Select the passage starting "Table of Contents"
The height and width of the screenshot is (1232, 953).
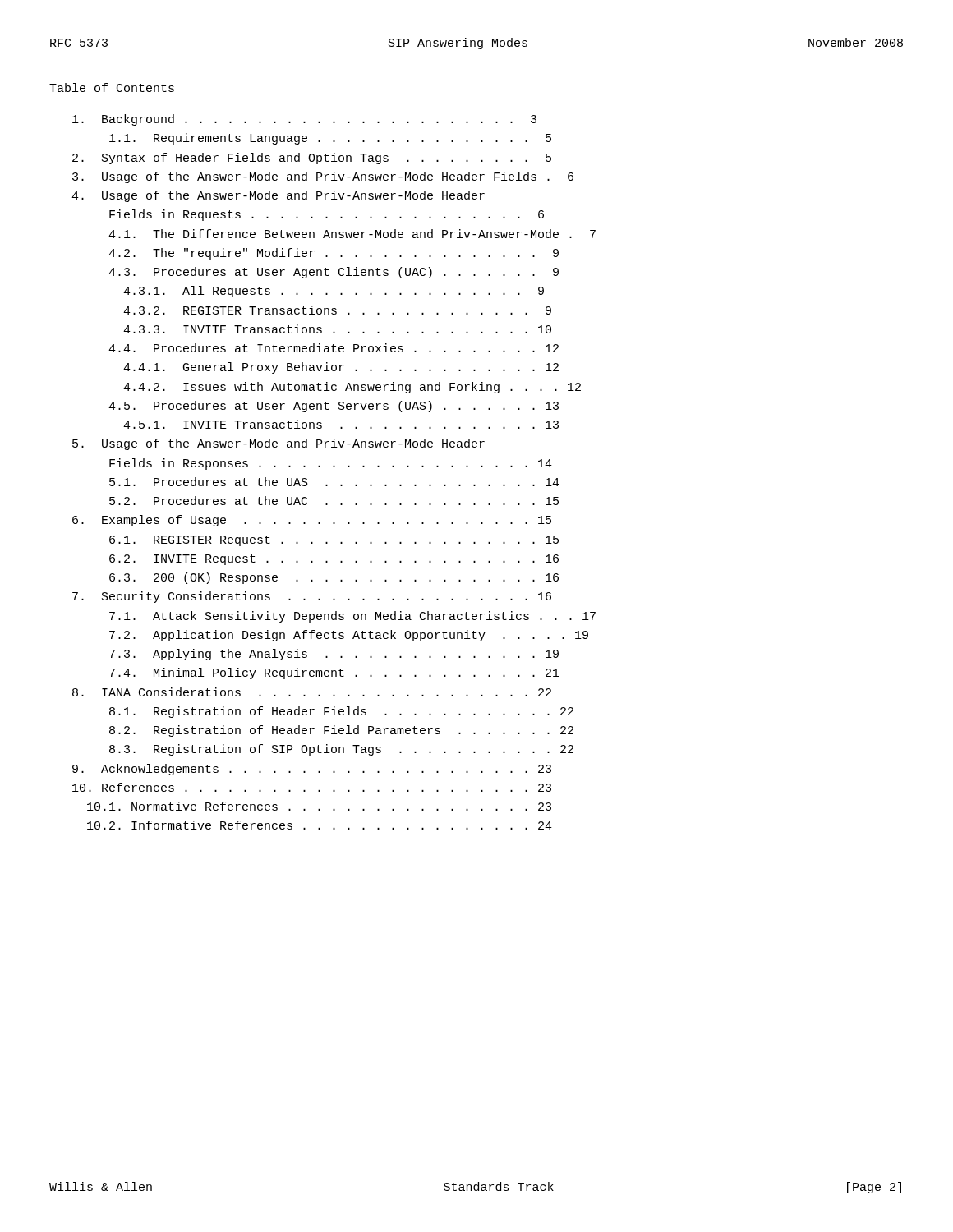point(112,89)
